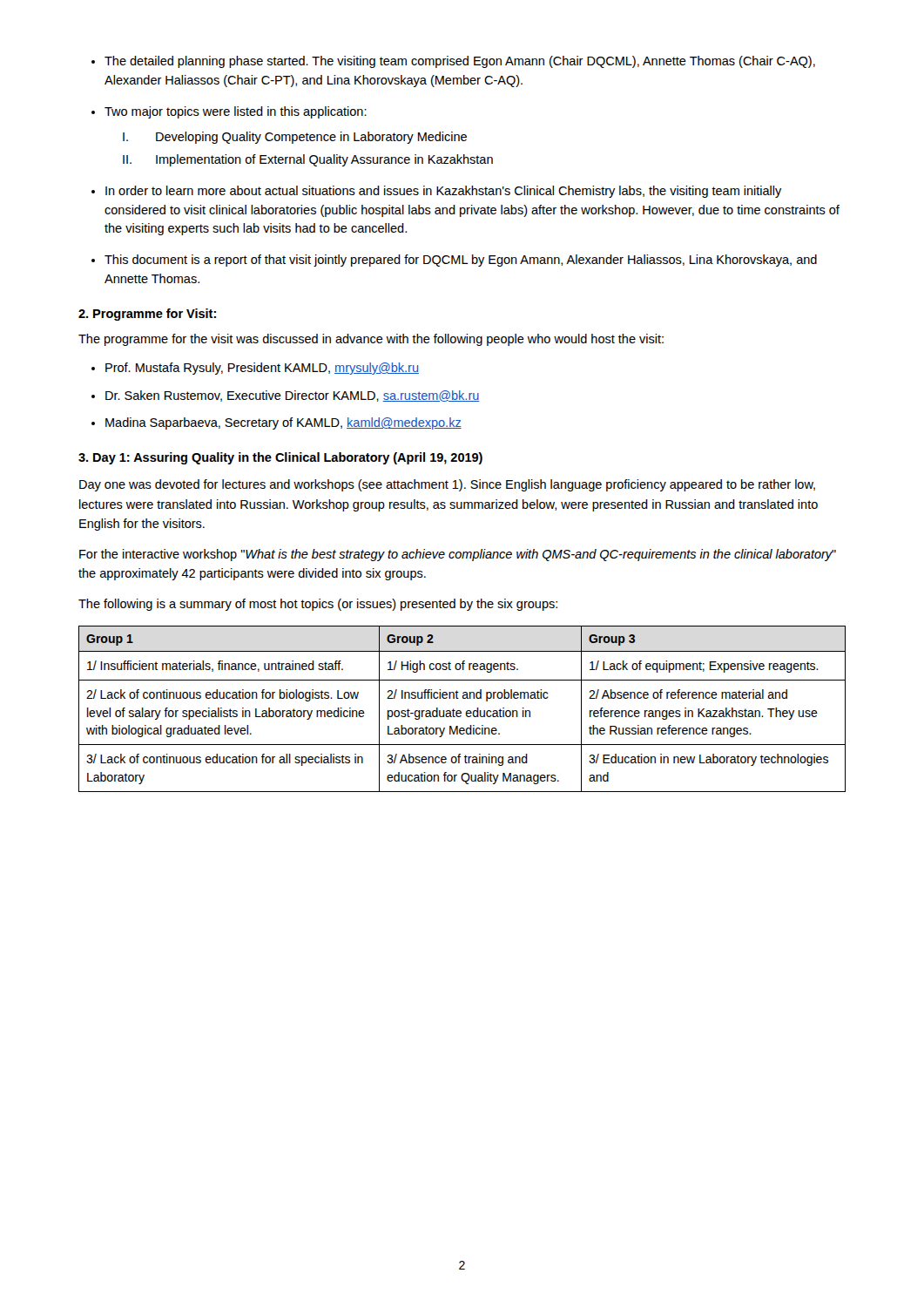Where is the section header that starts "3. Day 1: Assuring Quality in the"?
This screenshot has height=1307, width=924.
tap(281, 458)
